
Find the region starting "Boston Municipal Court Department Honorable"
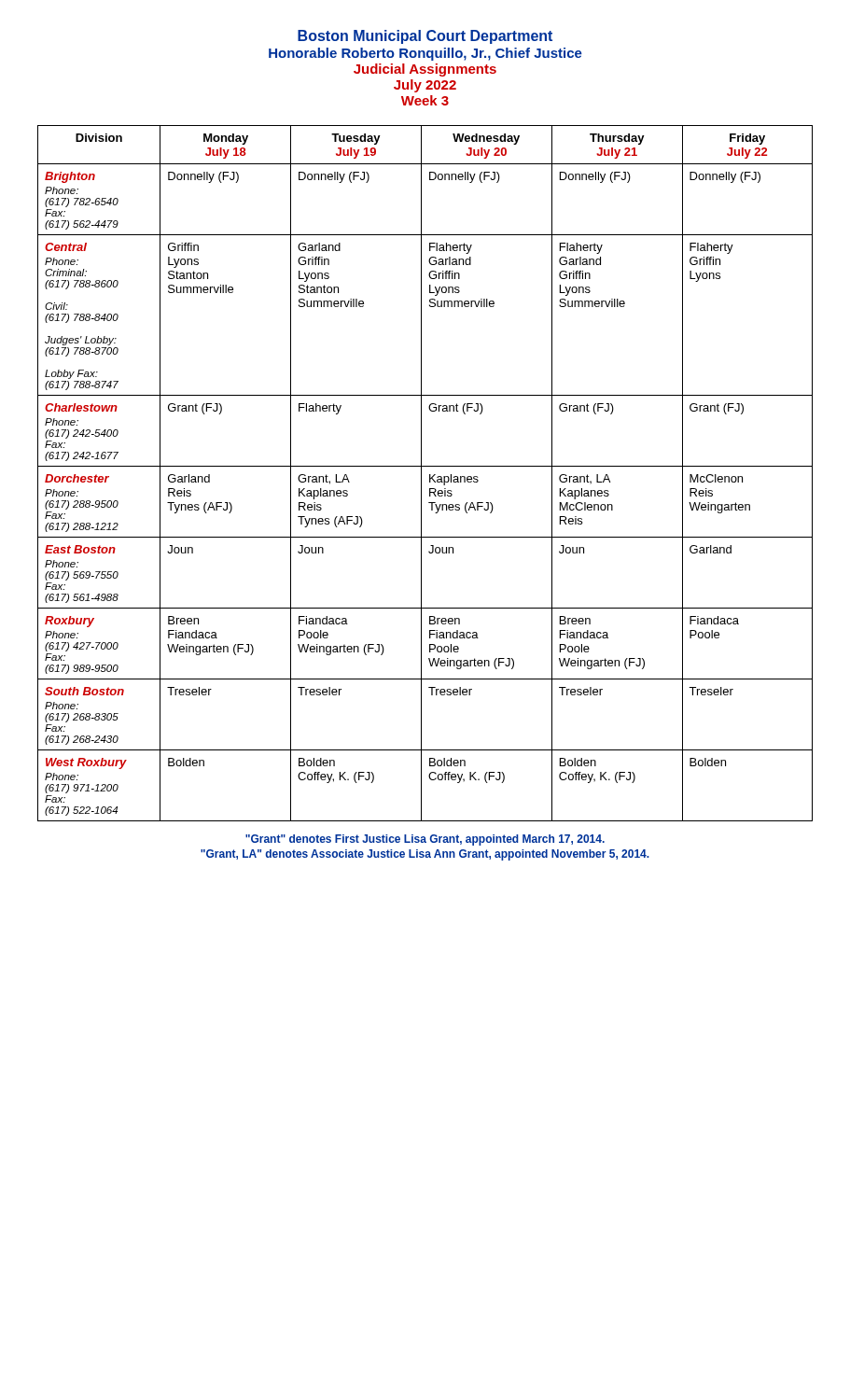pos(425,68)
